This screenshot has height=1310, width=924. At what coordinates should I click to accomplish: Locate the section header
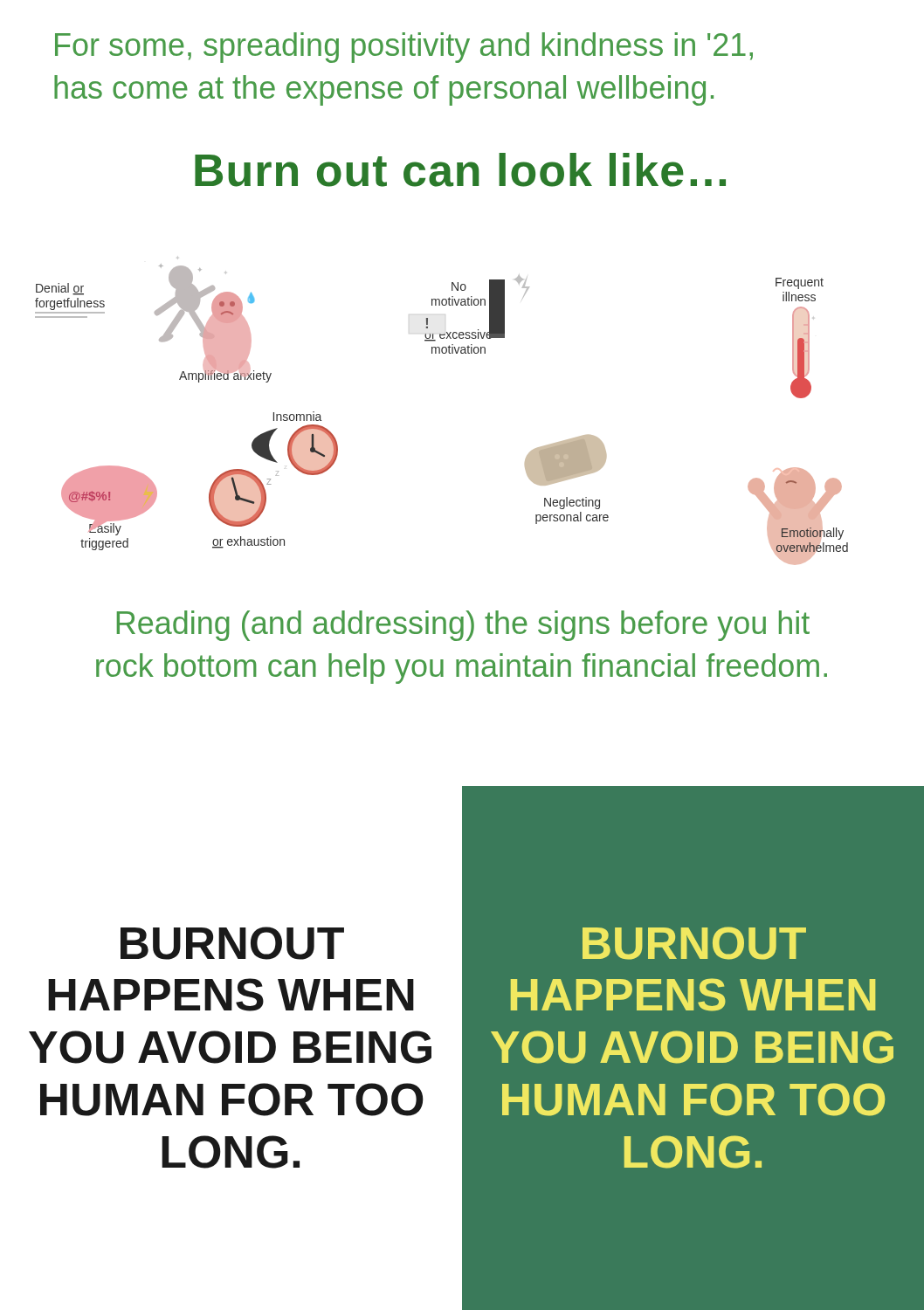462,170
